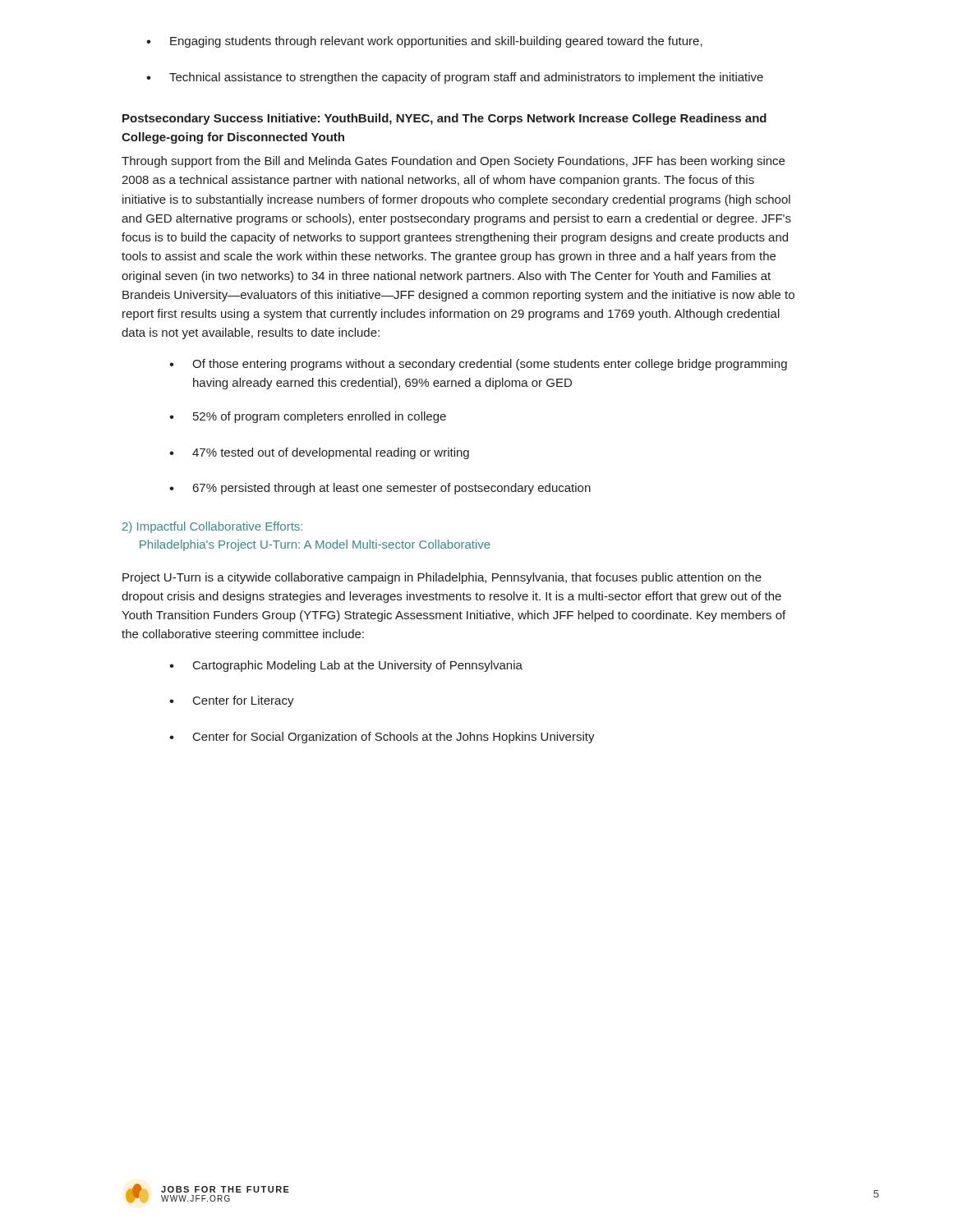
Task: Click on the text block starting "• Of those entering programs without"
Action: click(482, 373)
